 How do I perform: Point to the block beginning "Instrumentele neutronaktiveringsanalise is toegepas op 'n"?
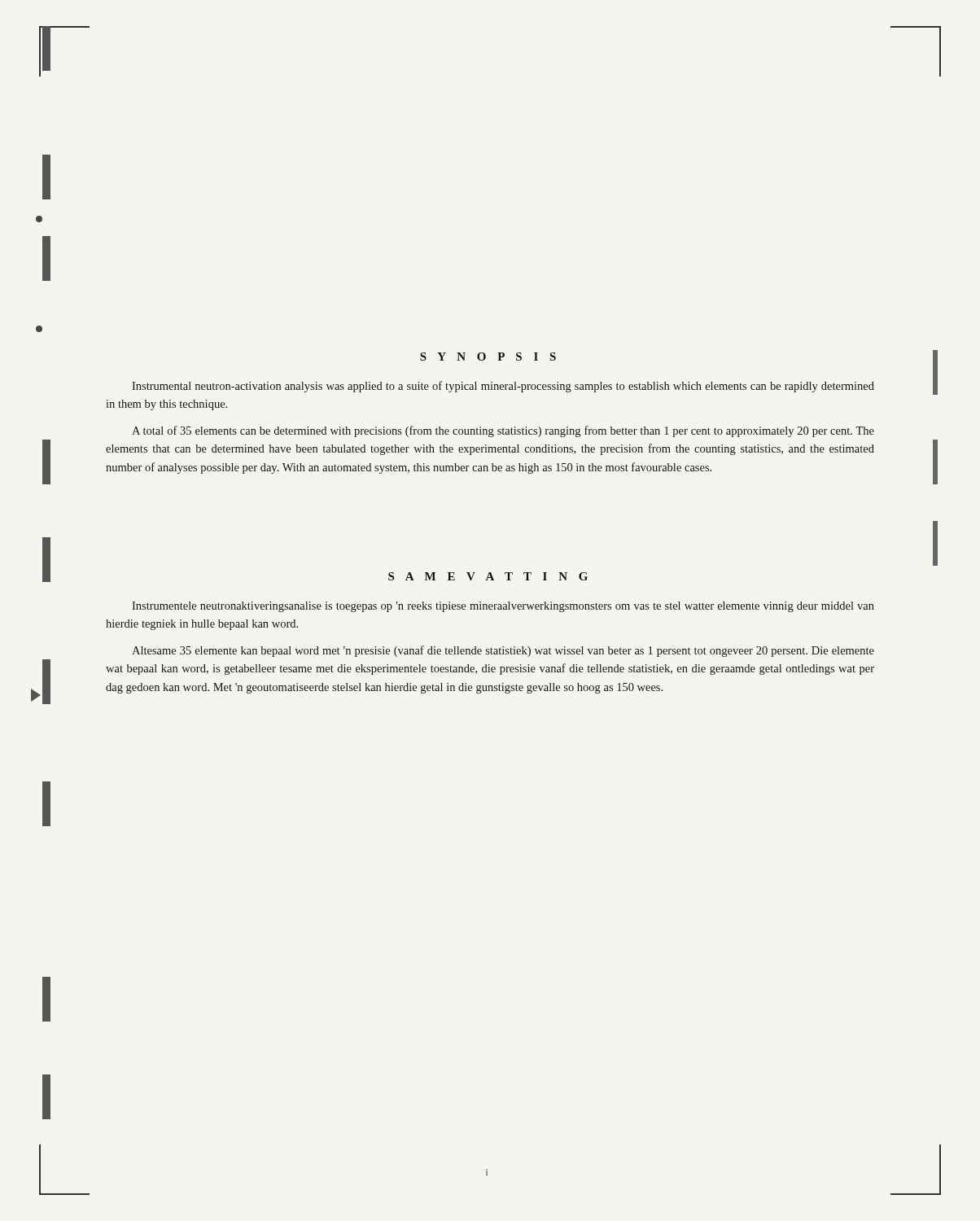point(490,615)
